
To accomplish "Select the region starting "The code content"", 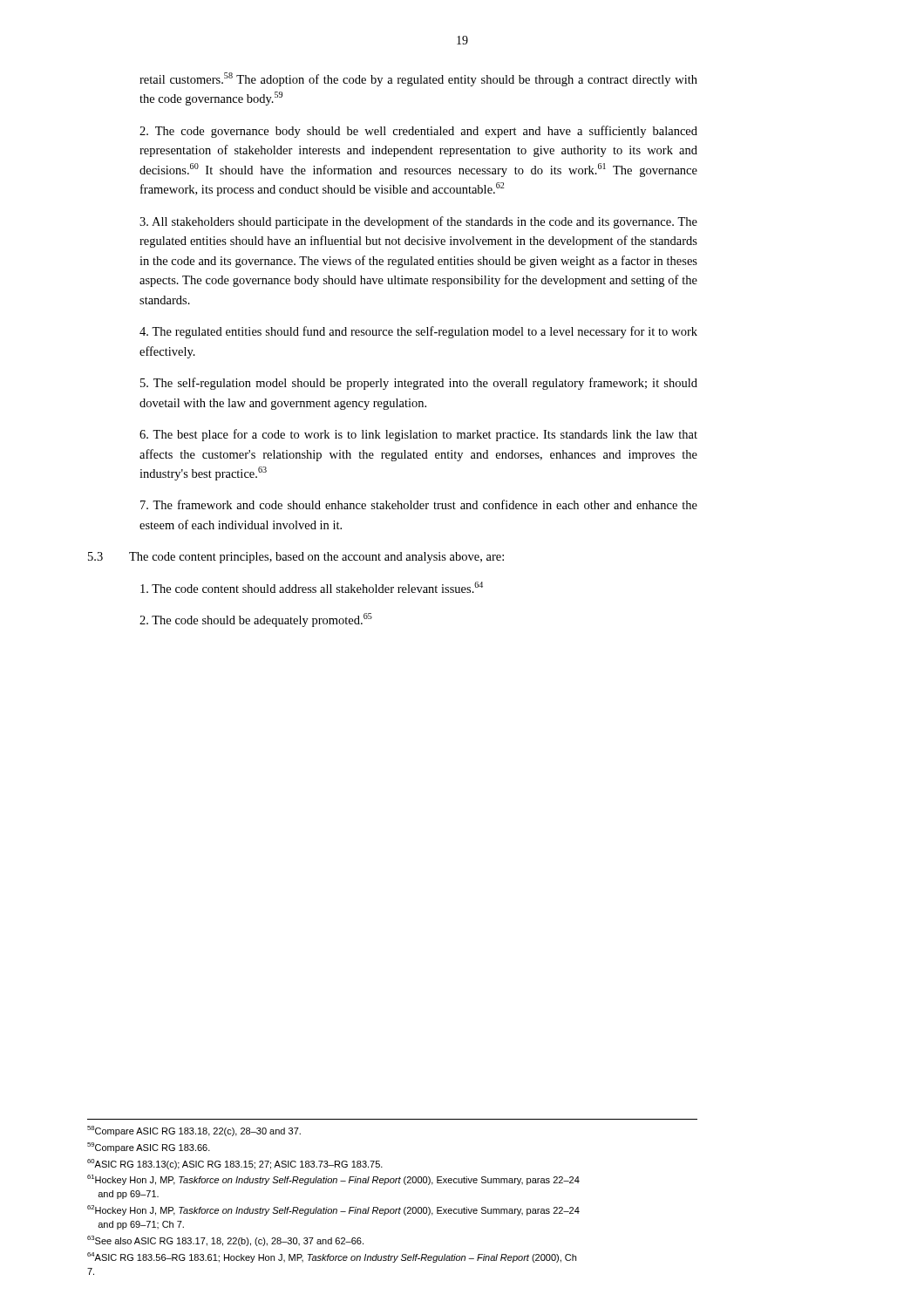I will pos(311,588).
